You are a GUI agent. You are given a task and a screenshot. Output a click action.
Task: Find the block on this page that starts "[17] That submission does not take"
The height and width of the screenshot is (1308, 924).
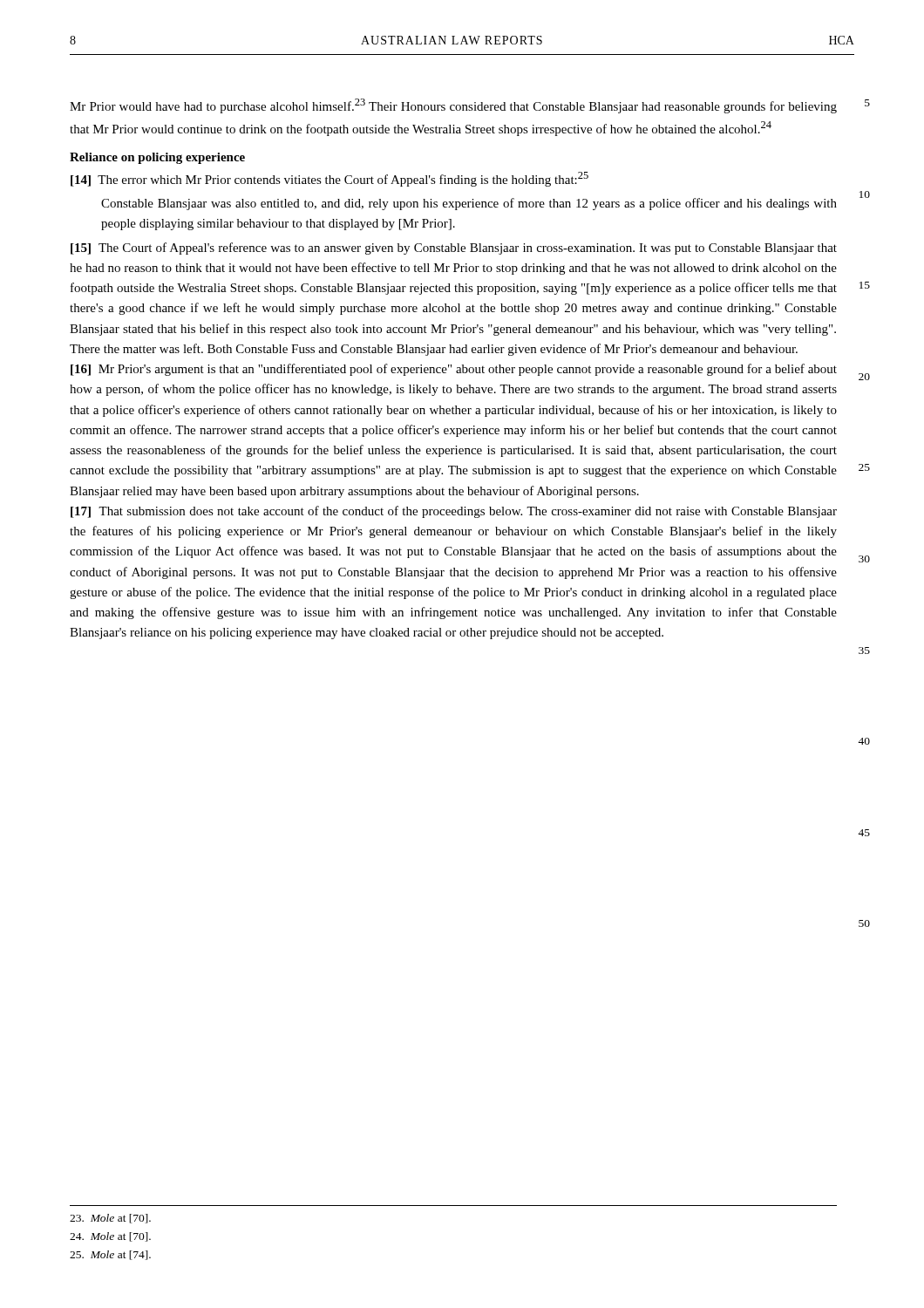click(453, 572)
